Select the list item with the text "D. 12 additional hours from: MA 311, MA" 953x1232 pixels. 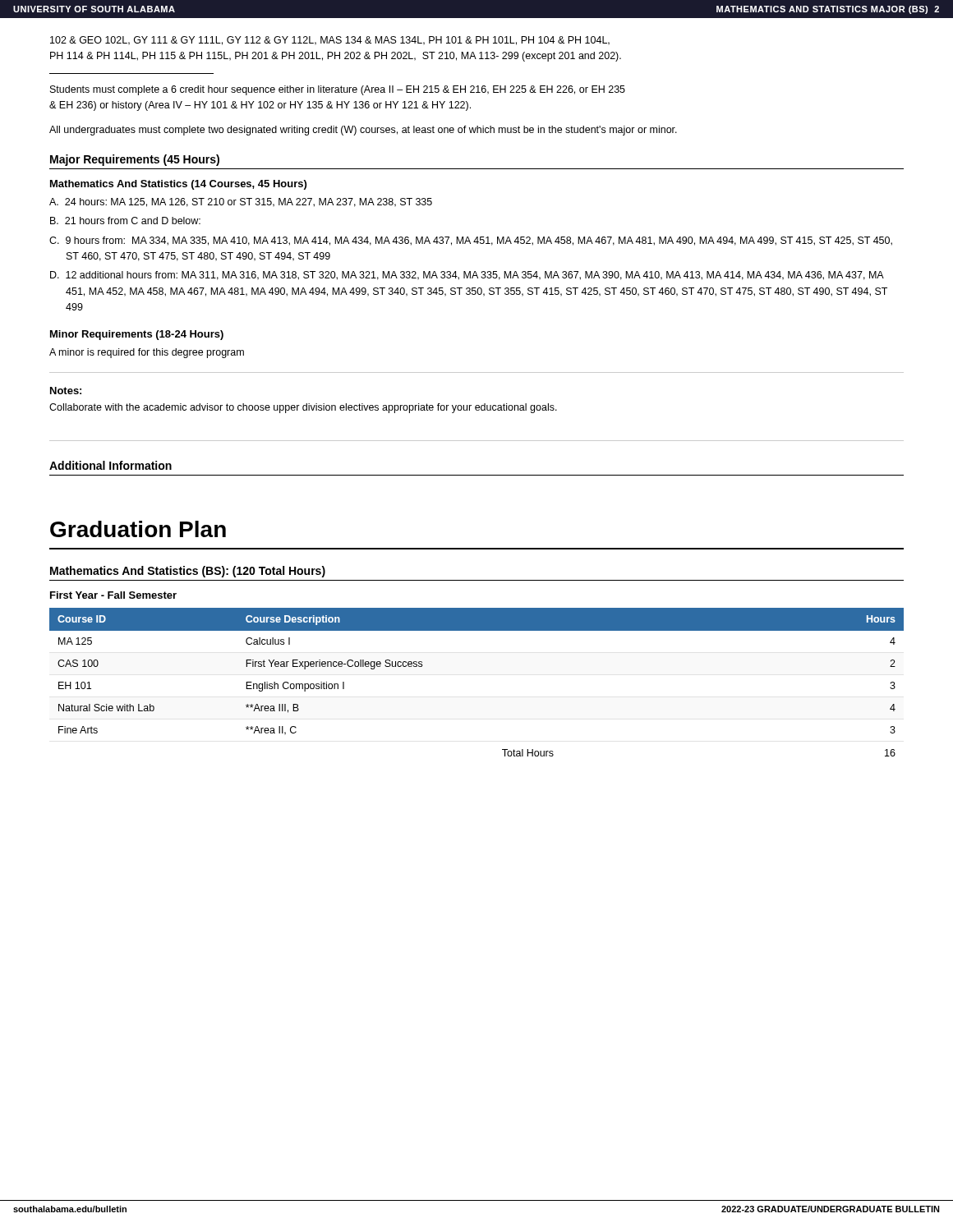[468, 291]
